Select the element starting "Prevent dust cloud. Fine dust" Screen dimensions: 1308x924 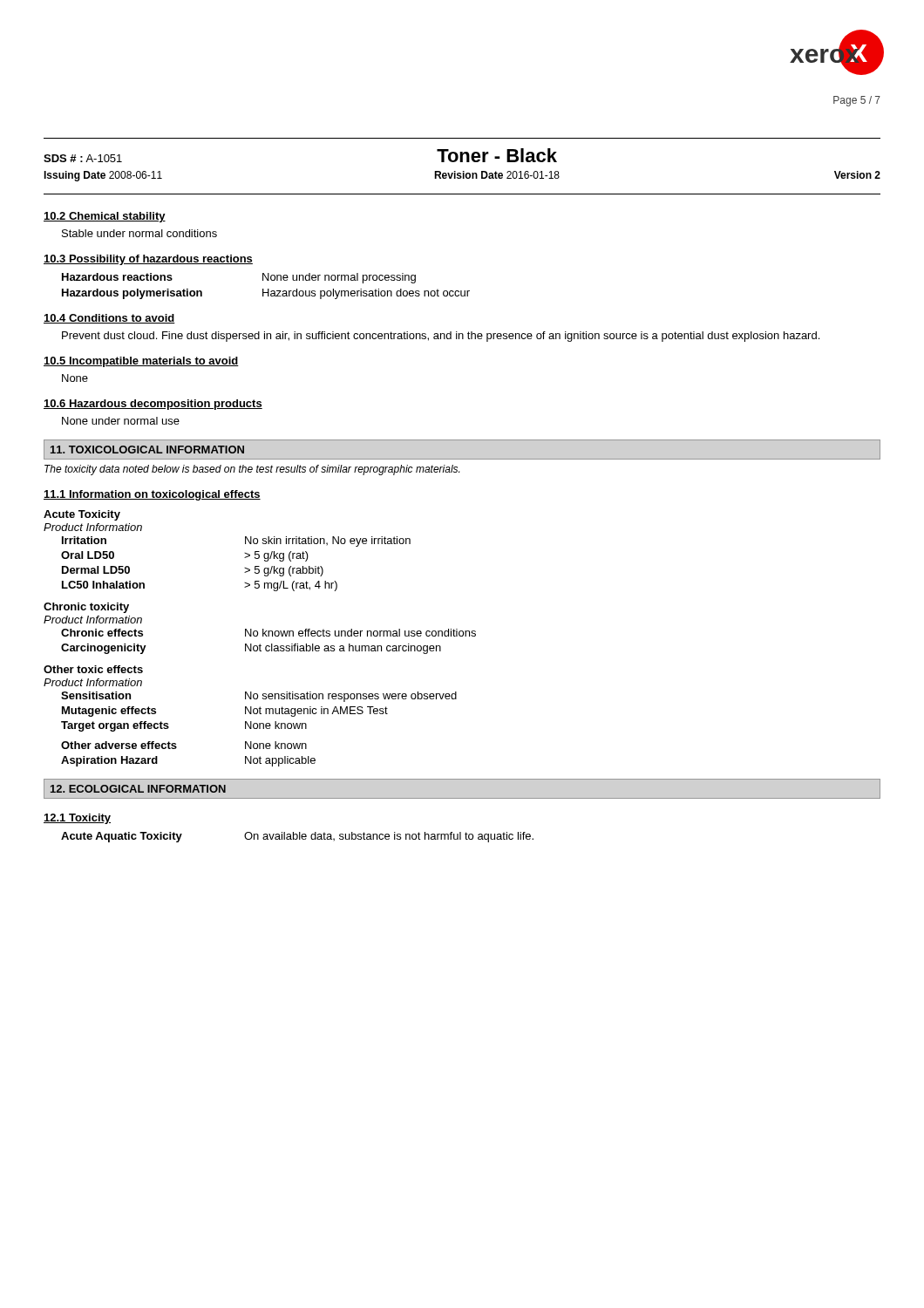441,335
